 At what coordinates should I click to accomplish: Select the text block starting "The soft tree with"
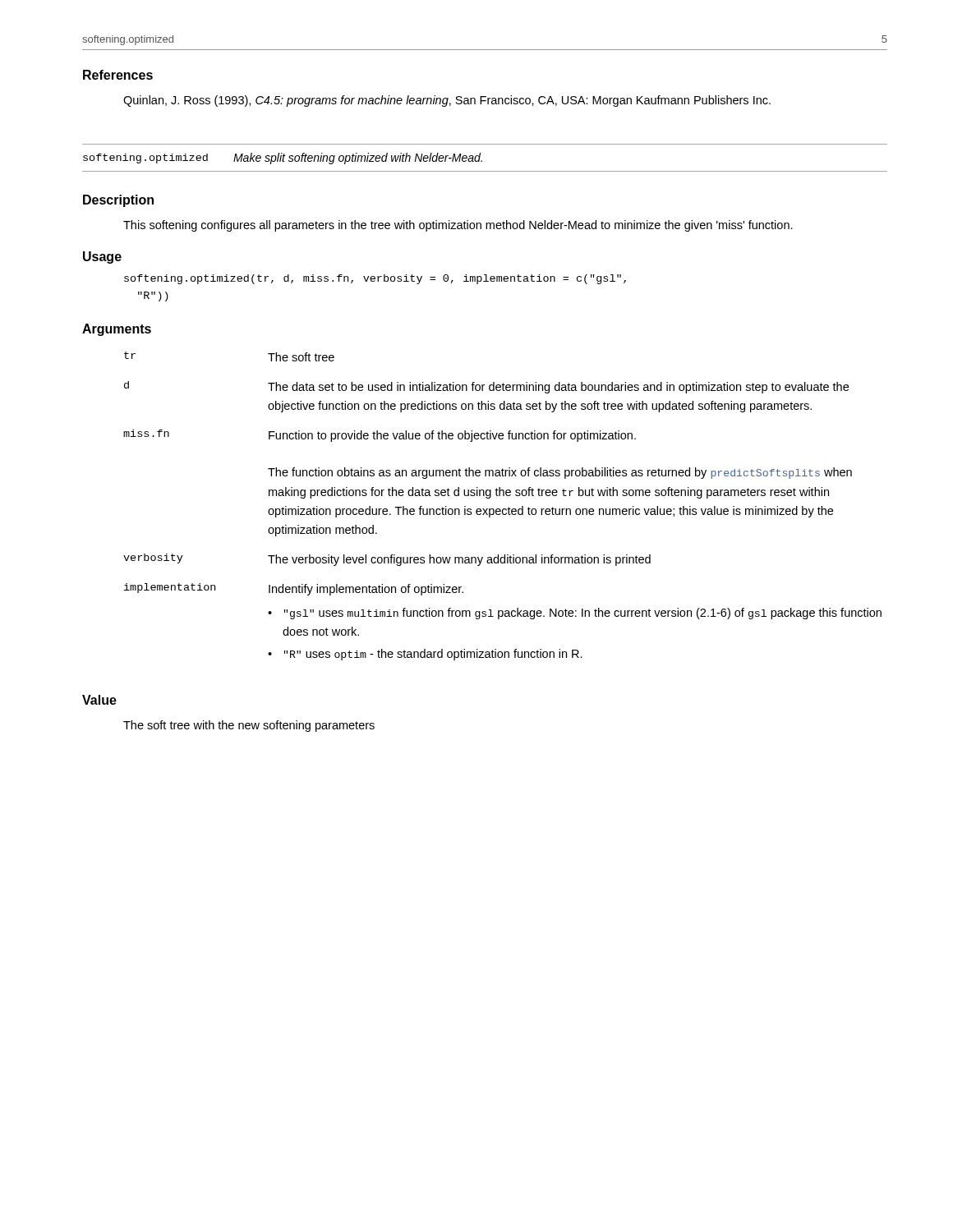click(249, 725)
